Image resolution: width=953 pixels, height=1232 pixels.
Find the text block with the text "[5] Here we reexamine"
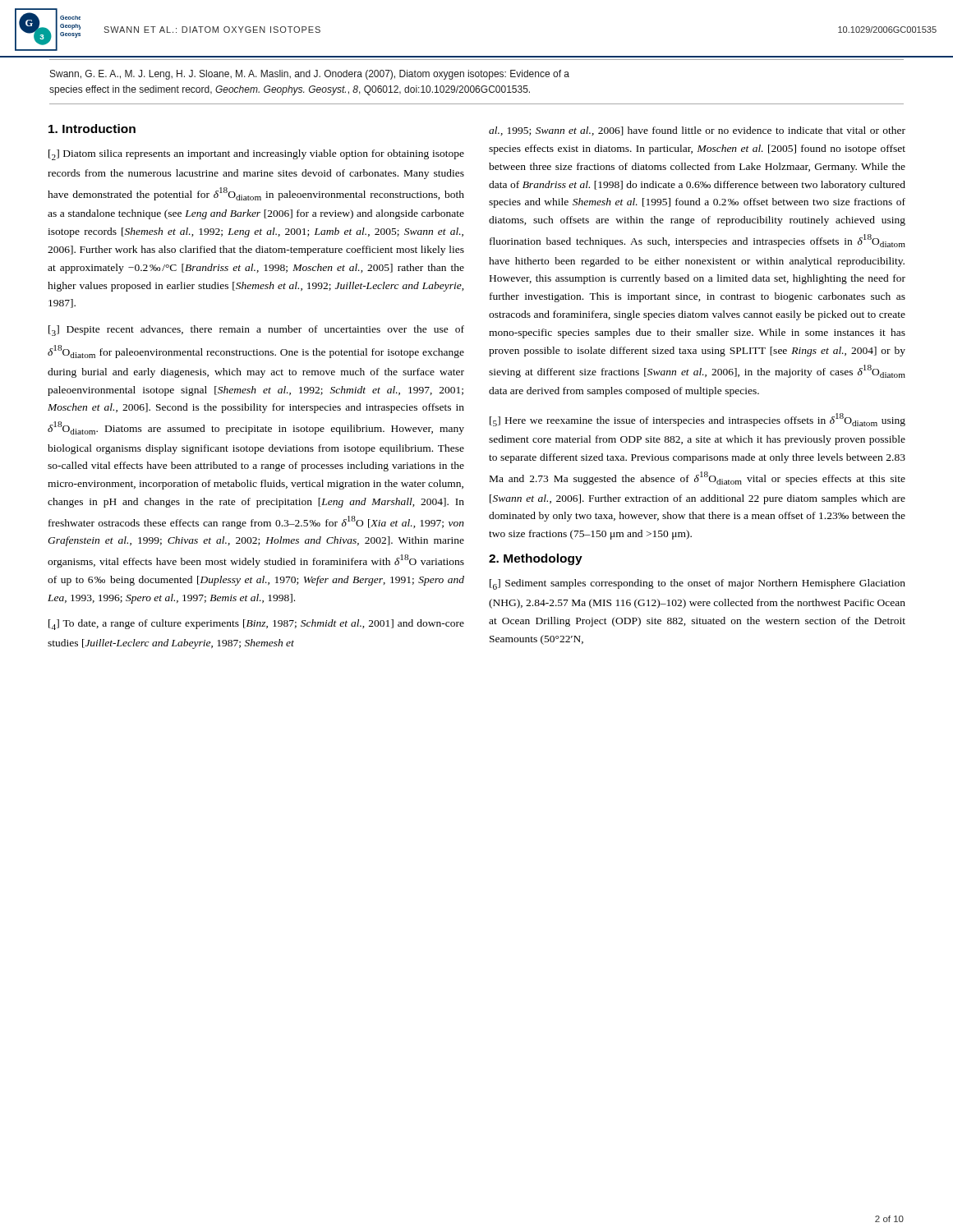pyautogui.click(x=697, y=475)
